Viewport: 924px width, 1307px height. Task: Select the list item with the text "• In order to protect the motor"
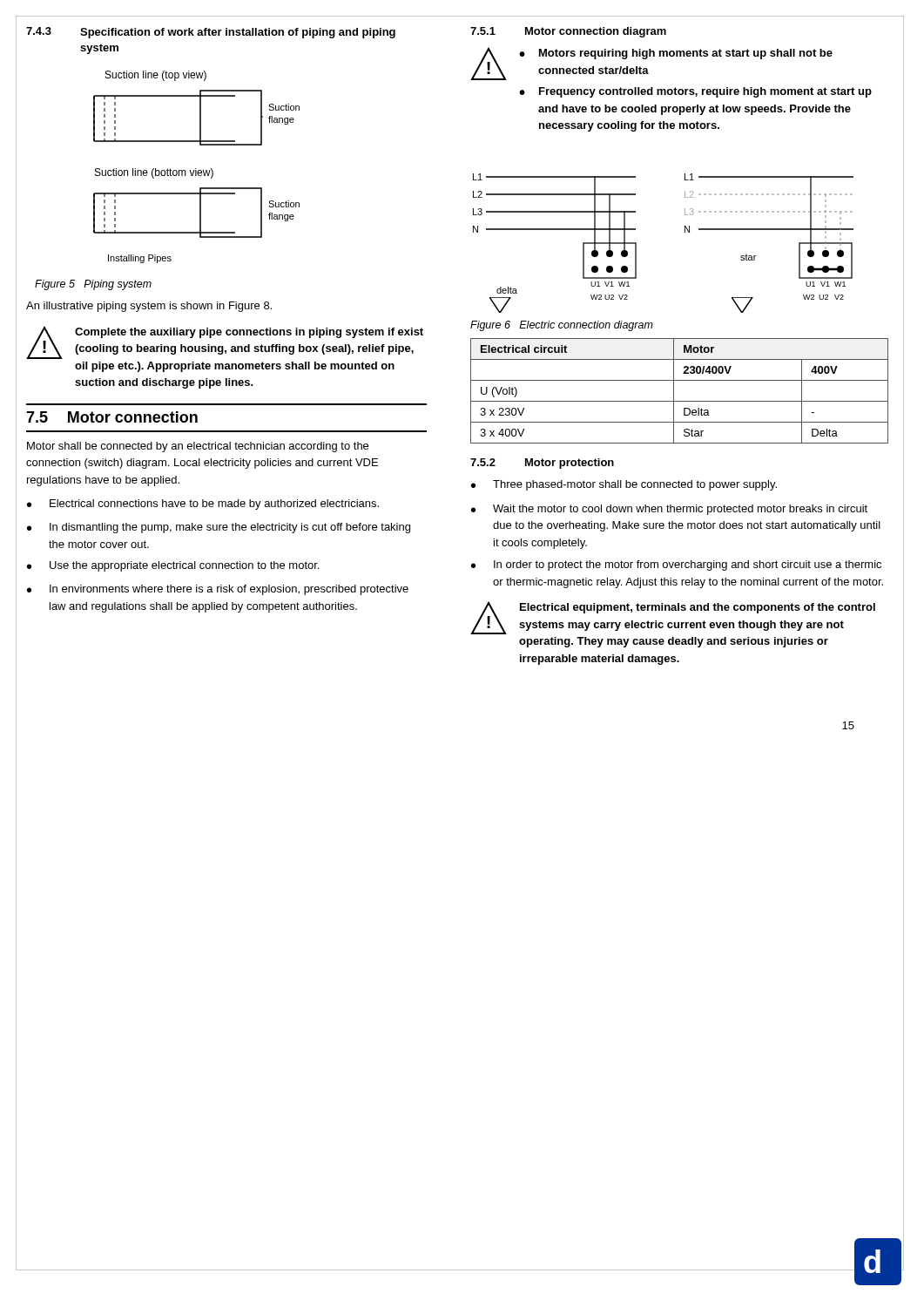[679, 573]
